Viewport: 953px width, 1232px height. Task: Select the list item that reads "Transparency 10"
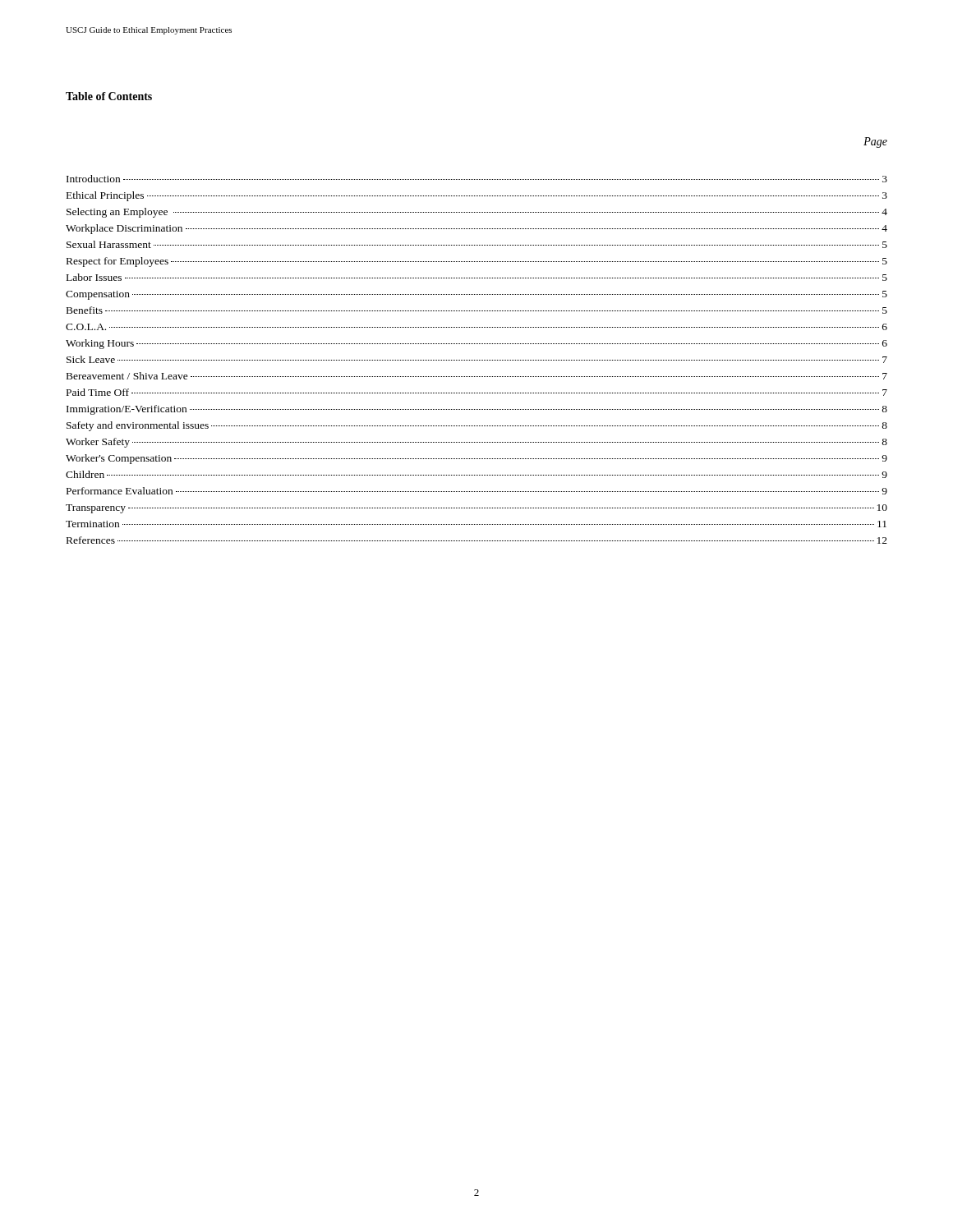pyautogui.click(x=476, y=508)
